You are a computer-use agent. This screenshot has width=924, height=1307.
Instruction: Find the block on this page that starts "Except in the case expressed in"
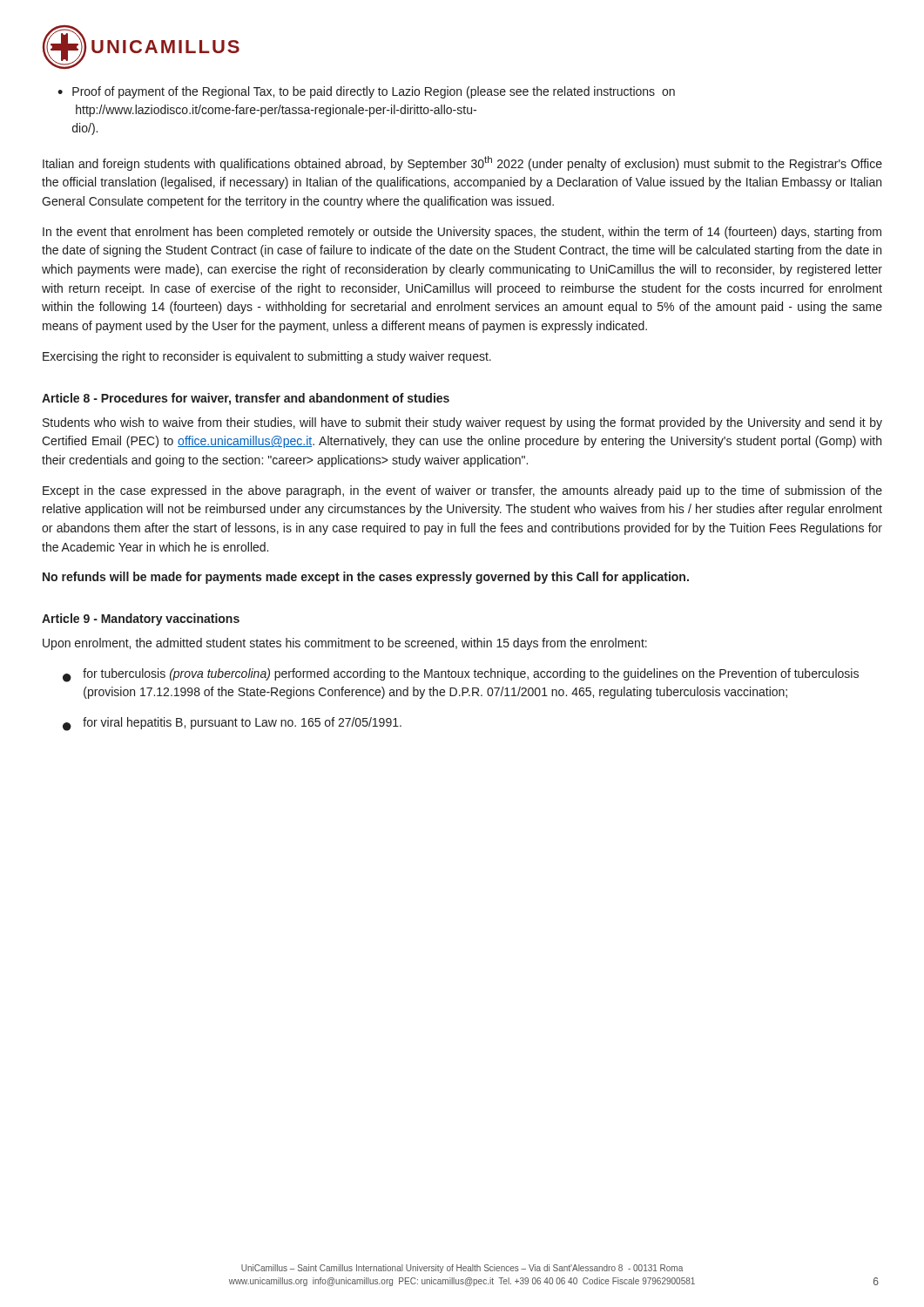coord(462,519)
